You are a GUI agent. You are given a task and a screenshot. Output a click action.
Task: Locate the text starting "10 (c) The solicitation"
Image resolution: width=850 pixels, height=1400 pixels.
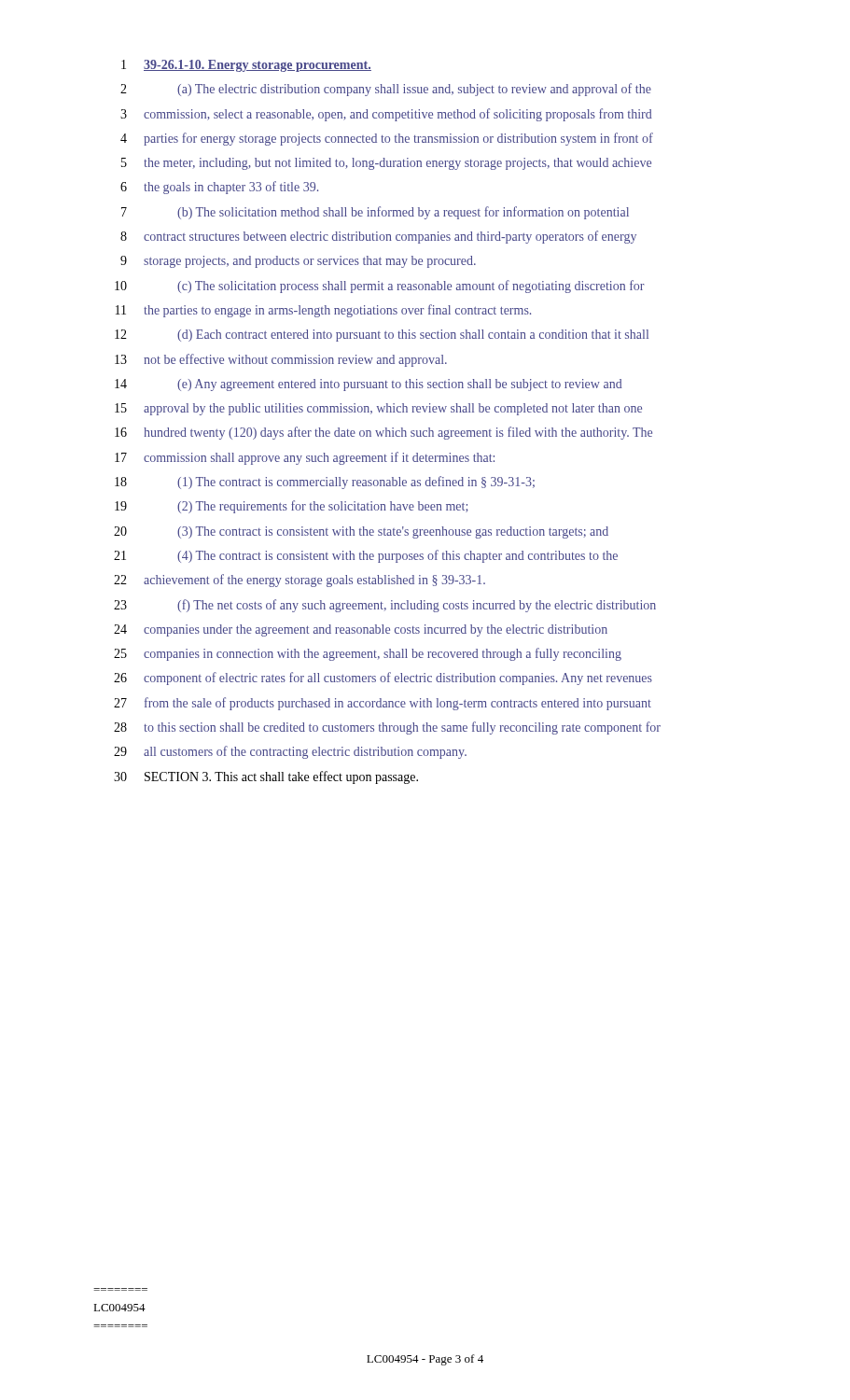point(439,286)
